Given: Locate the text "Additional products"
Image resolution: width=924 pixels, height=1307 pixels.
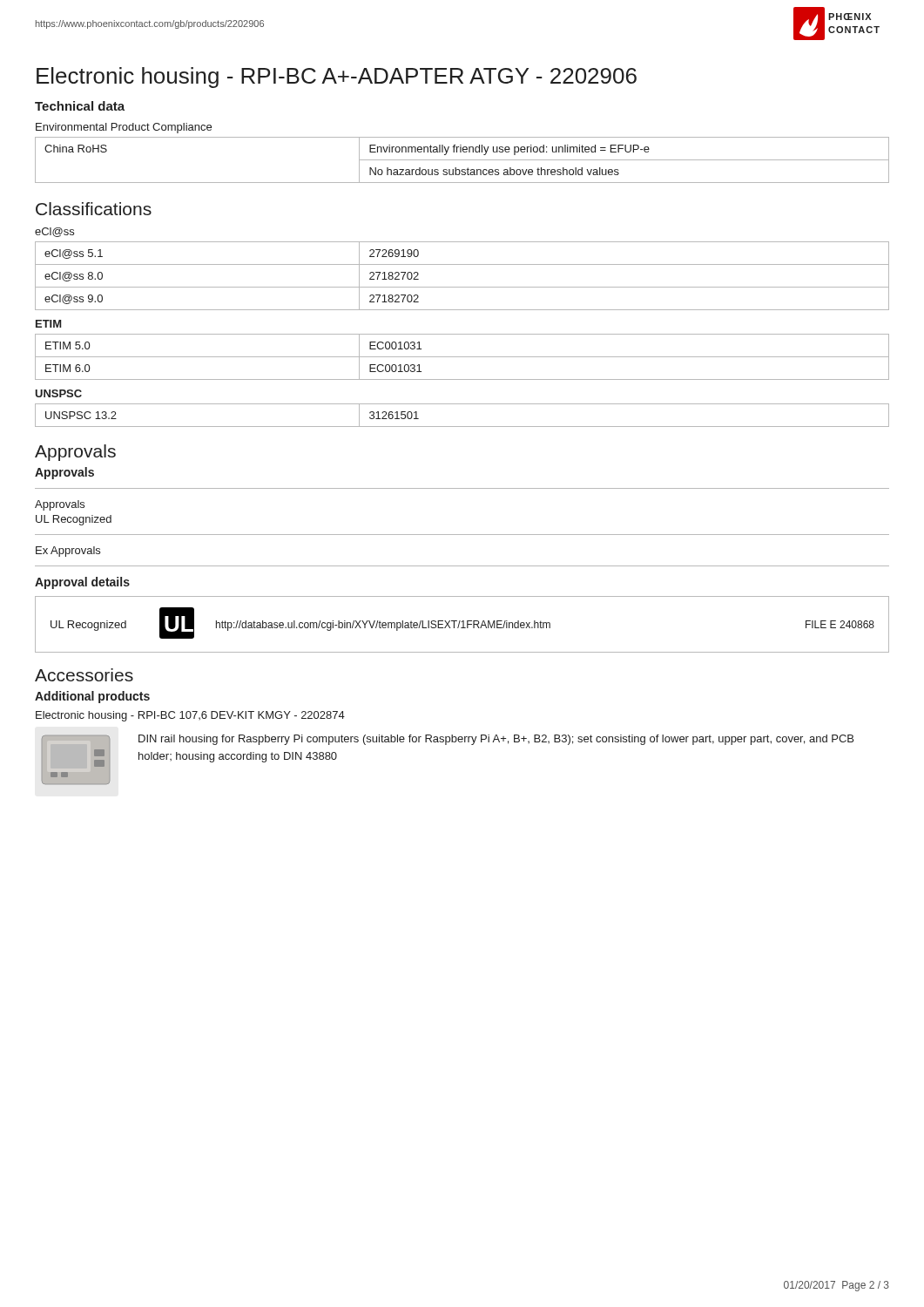Looking at the screenshot, I should 92,696.
